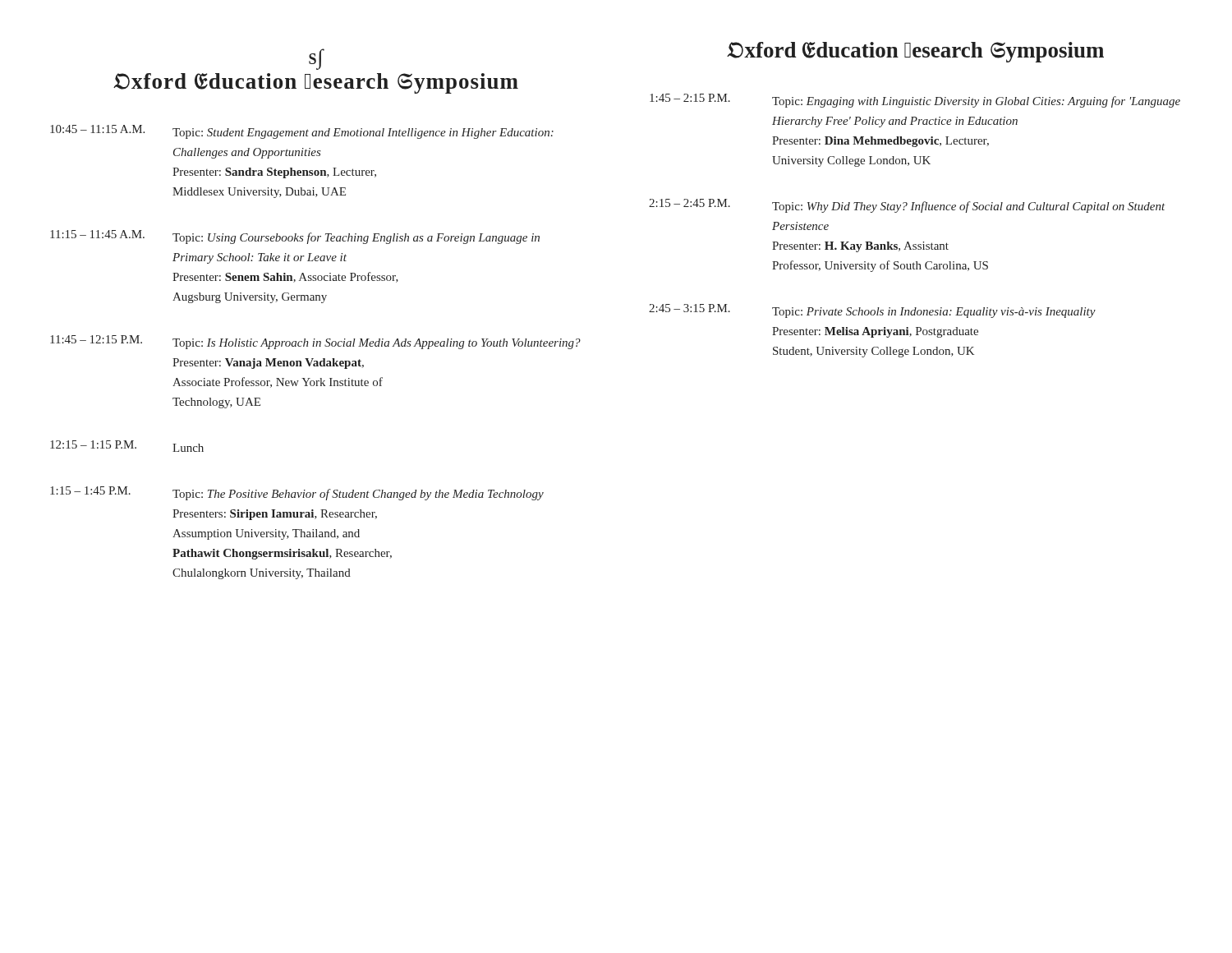Select the passage starting "12:15 – 1:15"
Screen dimensions: 953x1232
tap(127, 446)
